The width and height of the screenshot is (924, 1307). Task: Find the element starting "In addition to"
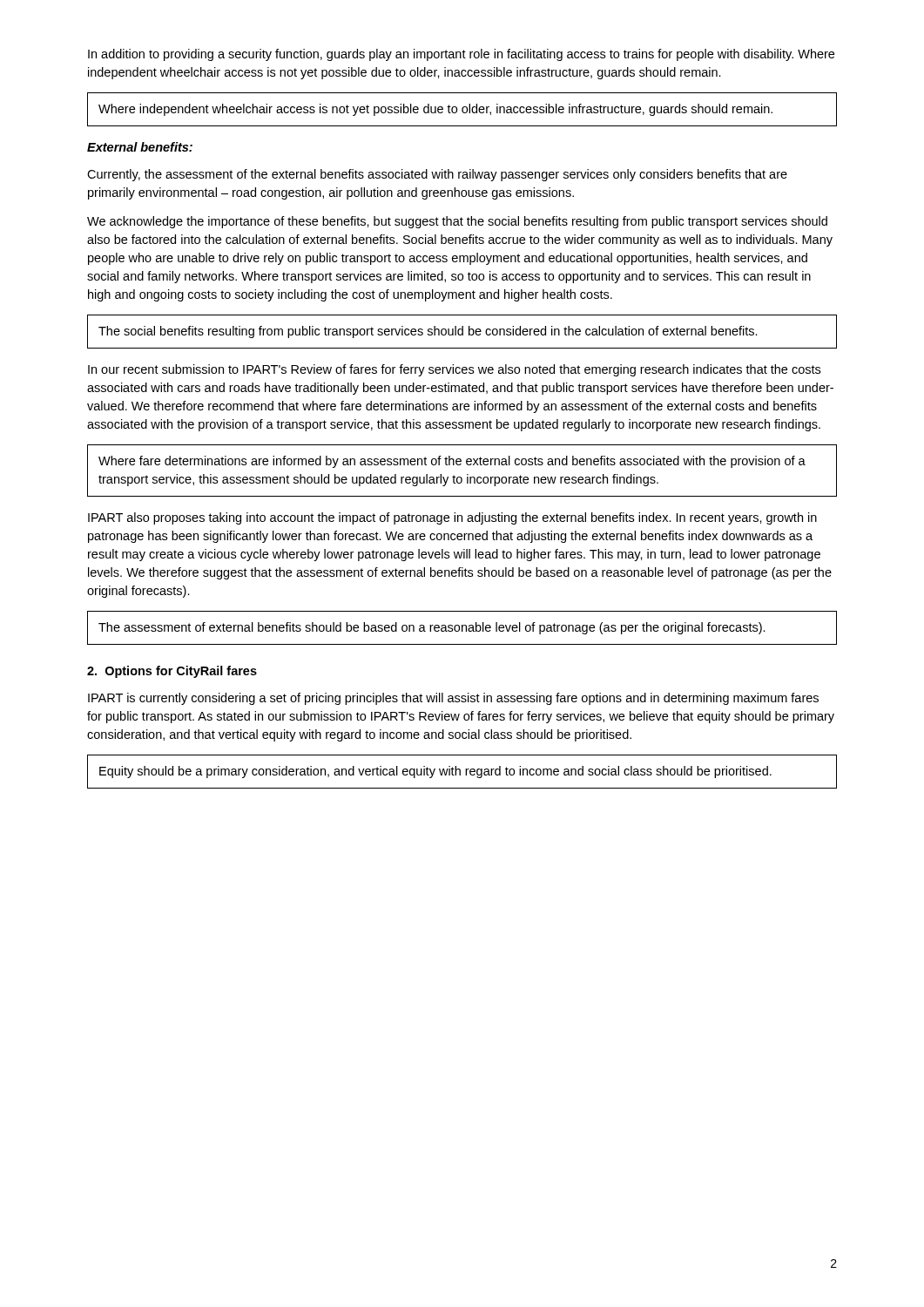[462, 64]
